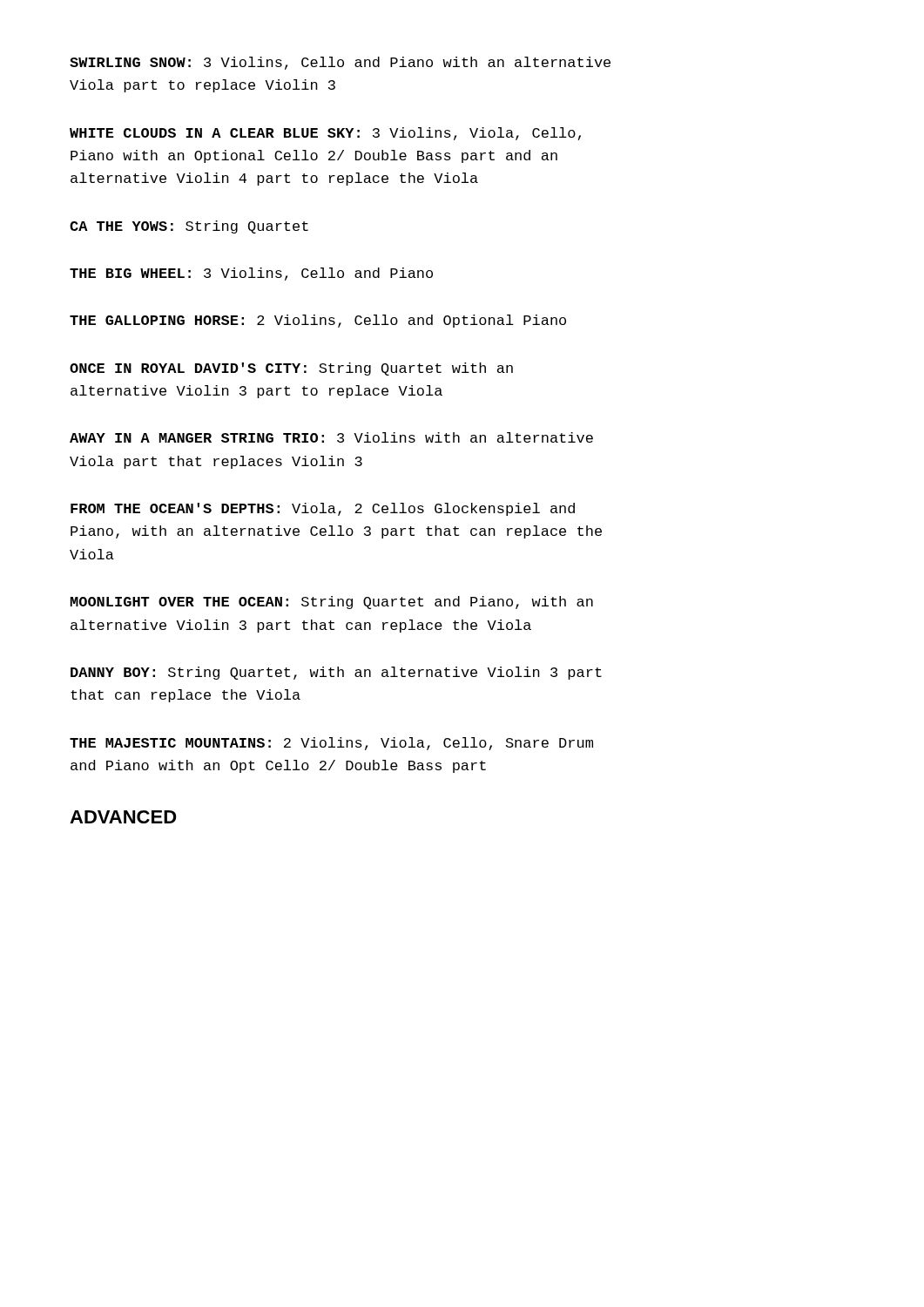The image size is (924, 1307).
Task: Point to the block beginning "ONCE IN ROYAL DAVID'S"
Action: pyautogui.click(x=292, y=380)
